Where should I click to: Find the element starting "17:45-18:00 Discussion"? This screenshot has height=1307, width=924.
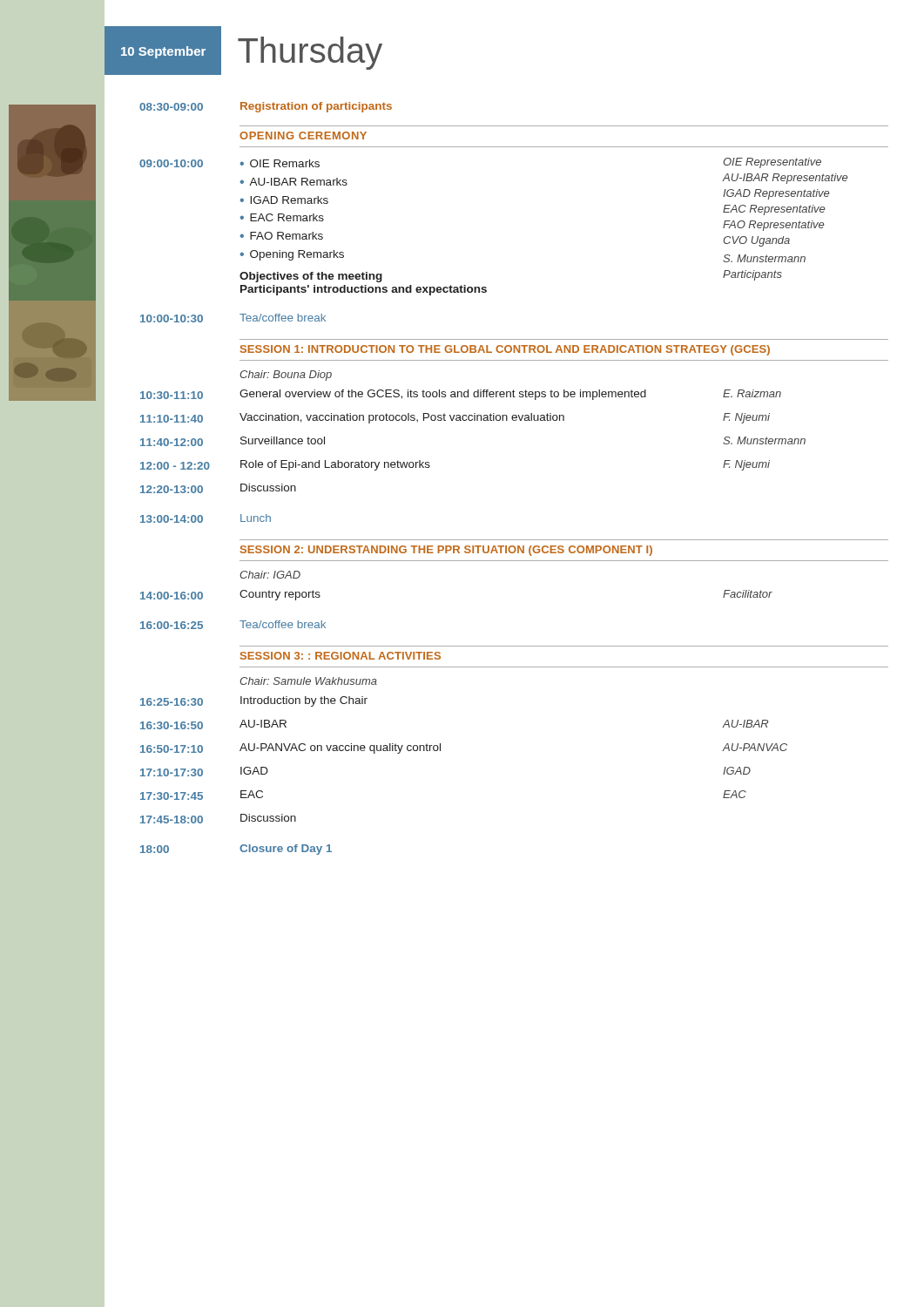(166, 819)
